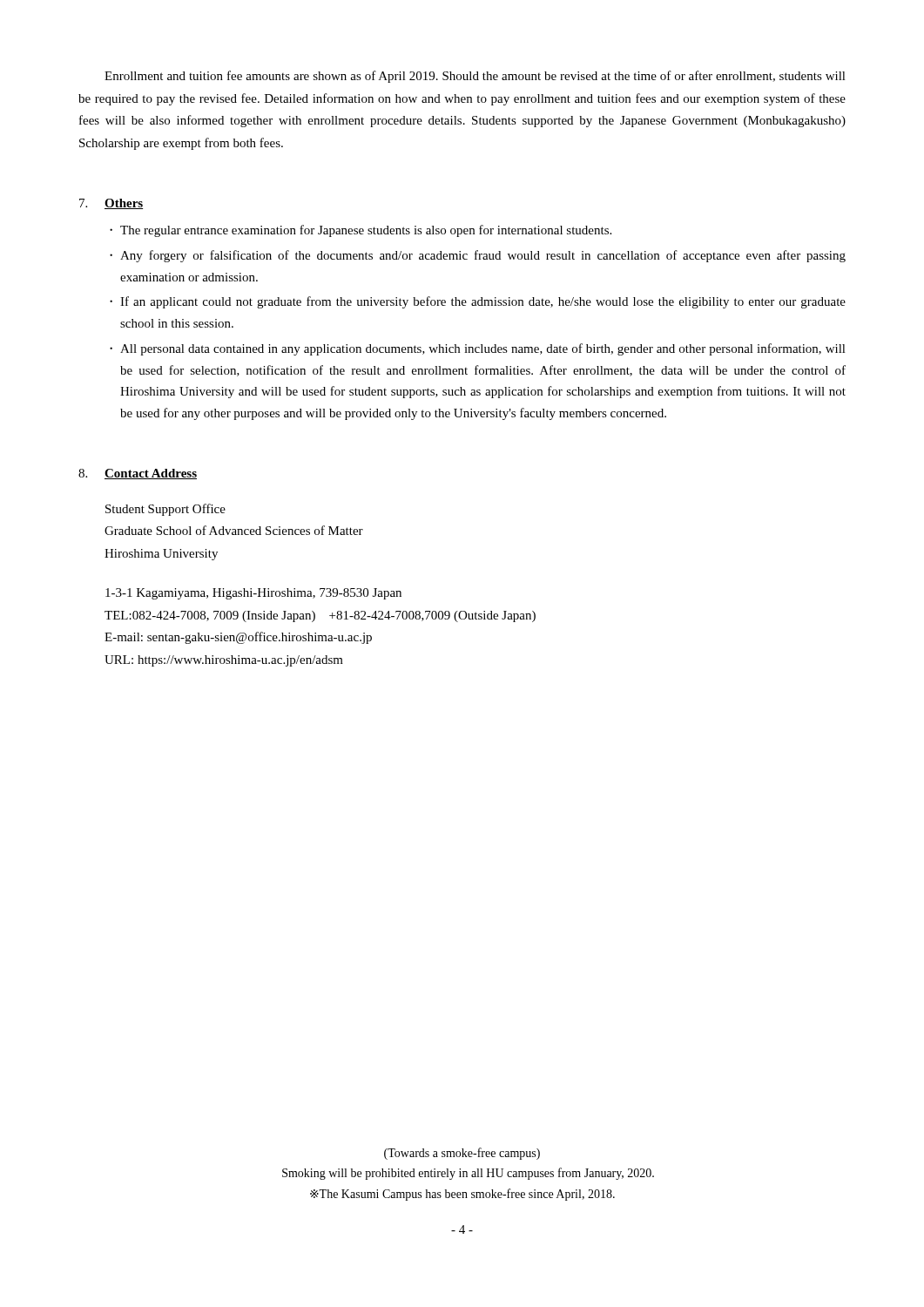Locate the list item that reads "・ The regular entrance examination for"

[x=475, y=230]
